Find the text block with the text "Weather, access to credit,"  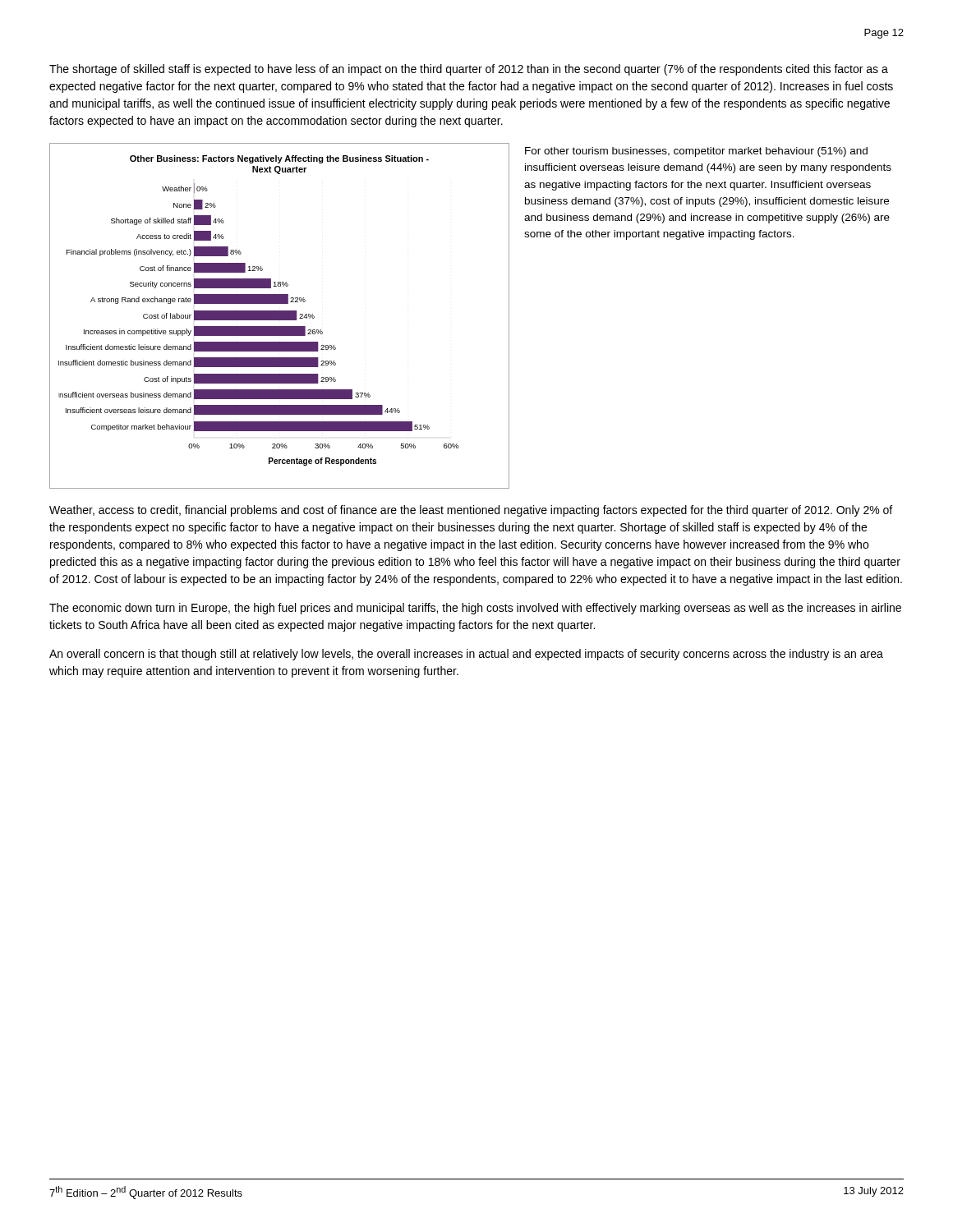[476, 545]
